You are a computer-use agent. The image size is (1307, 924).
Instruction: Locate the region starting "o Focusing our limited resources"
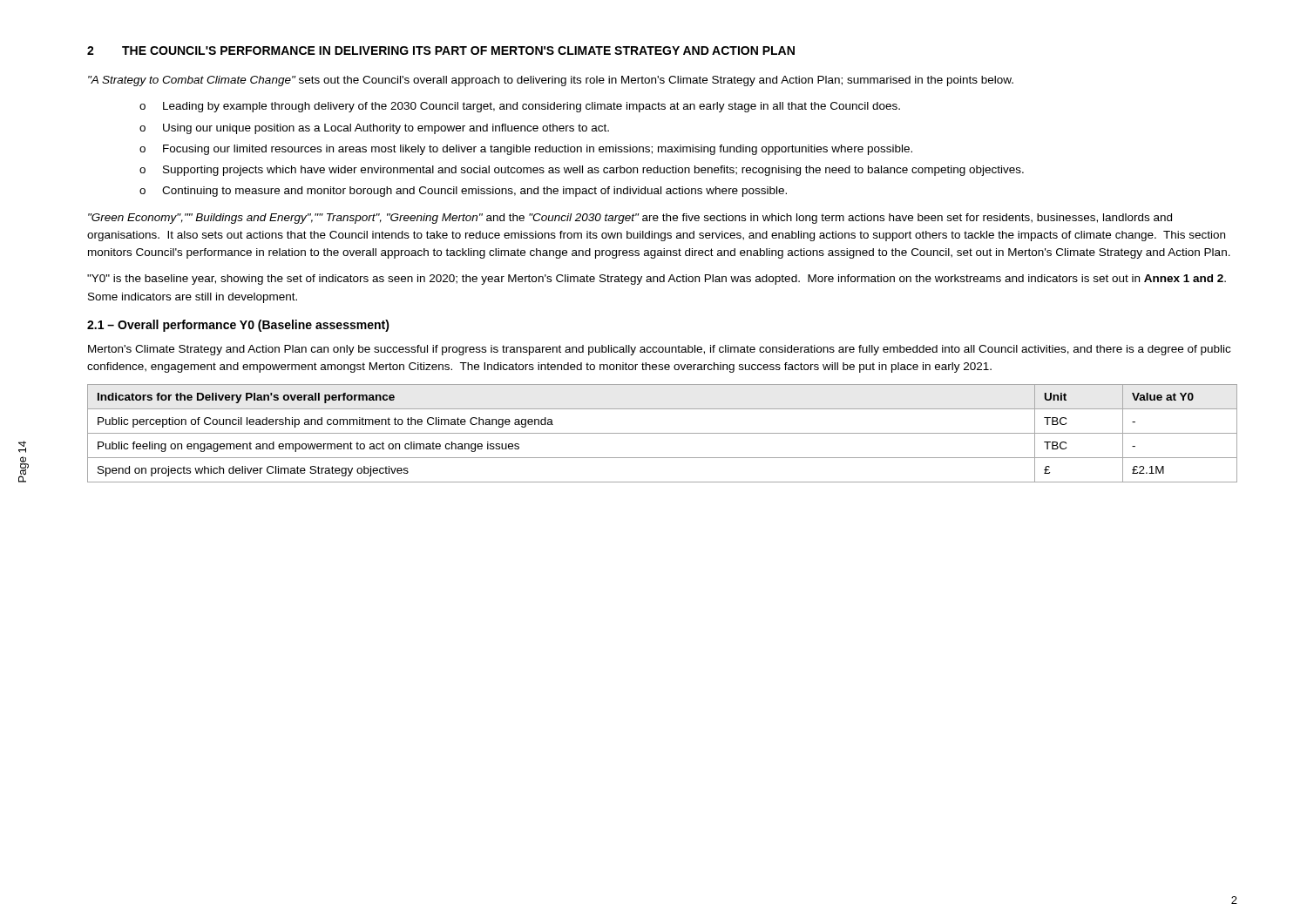(x=688, y=149)
